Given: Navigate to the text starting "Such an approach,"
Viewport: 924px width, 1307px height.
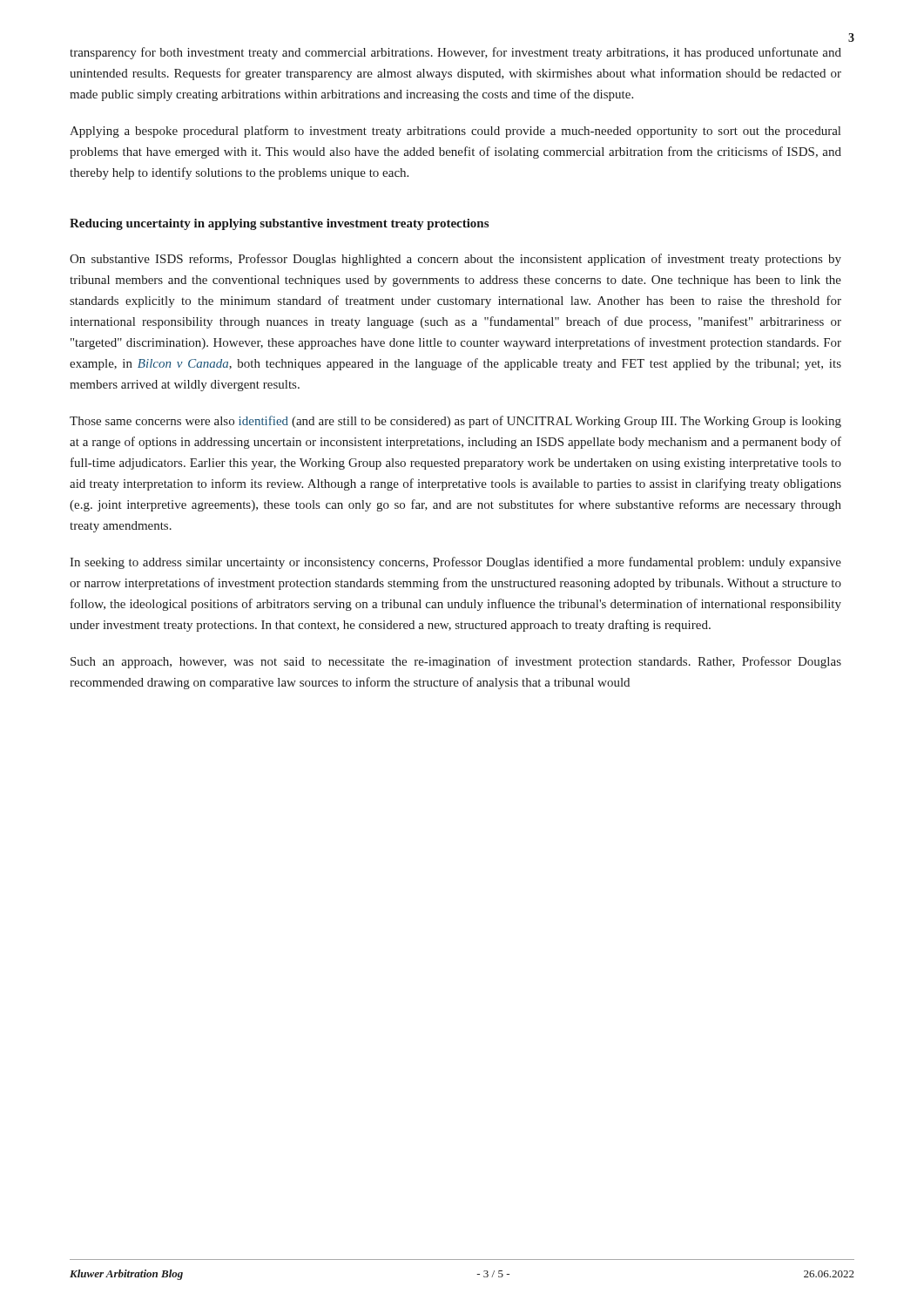Looking at the screenshot, I should pyautogui.click(x=455, y=672).
